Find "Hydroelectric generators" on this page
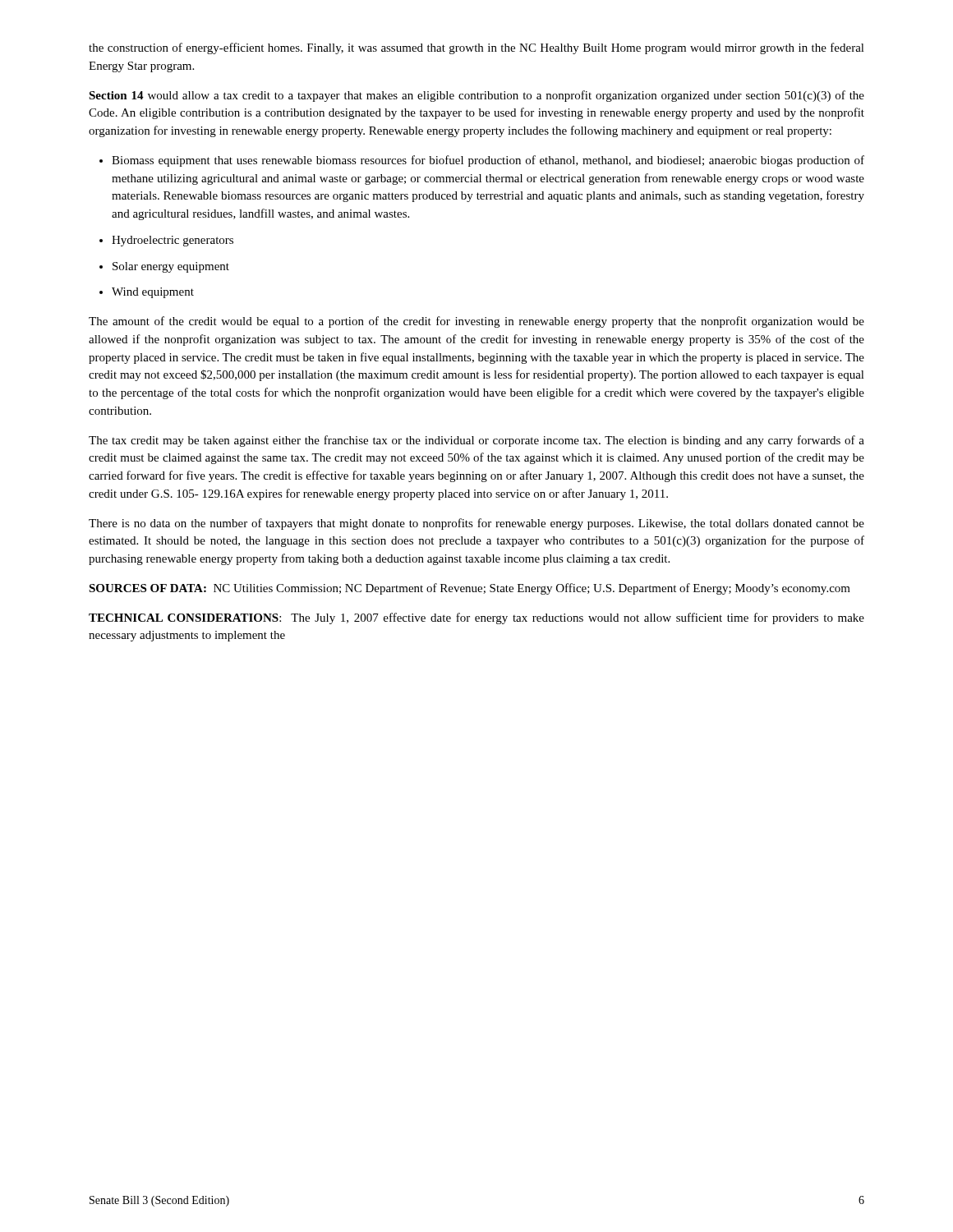The width and height of the screenshot is (953, 1232). pos(173,240)
